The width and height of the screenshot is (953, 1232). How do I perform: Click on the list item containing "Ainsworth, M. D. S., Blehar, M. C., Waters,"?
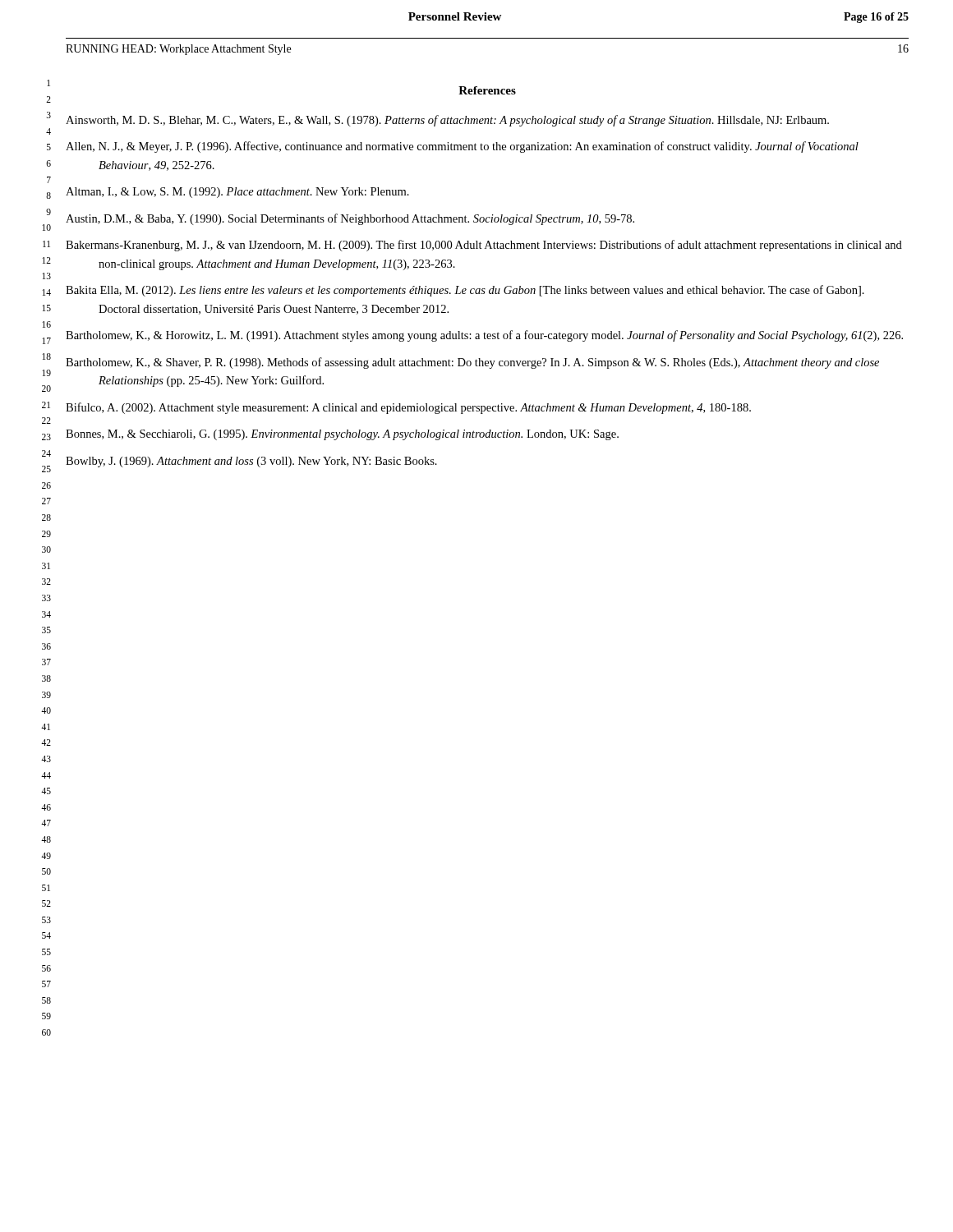pos(448,120)
